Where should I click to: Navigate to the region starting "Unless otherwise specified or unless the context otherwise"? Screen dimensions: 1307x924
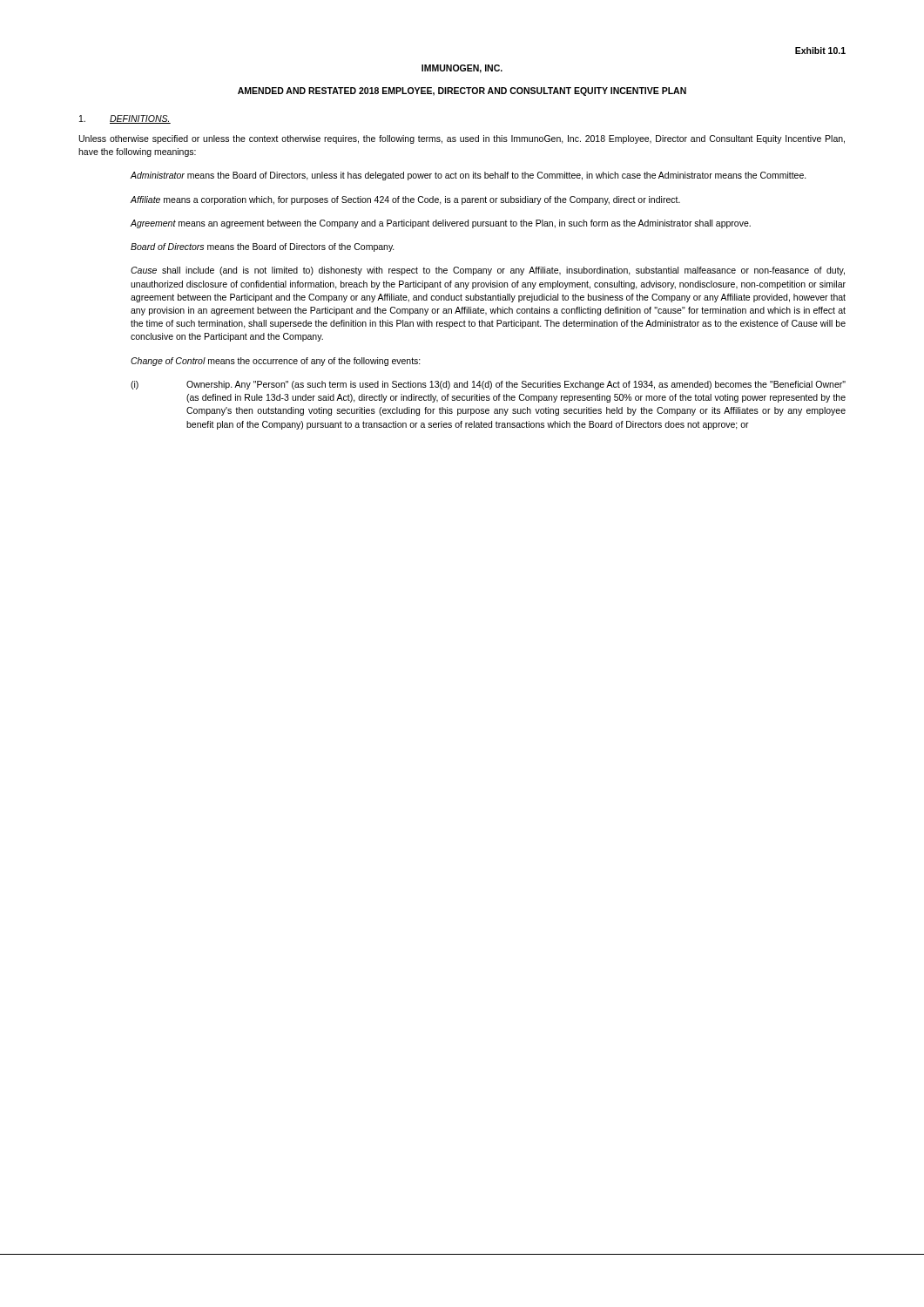point(462,145)
